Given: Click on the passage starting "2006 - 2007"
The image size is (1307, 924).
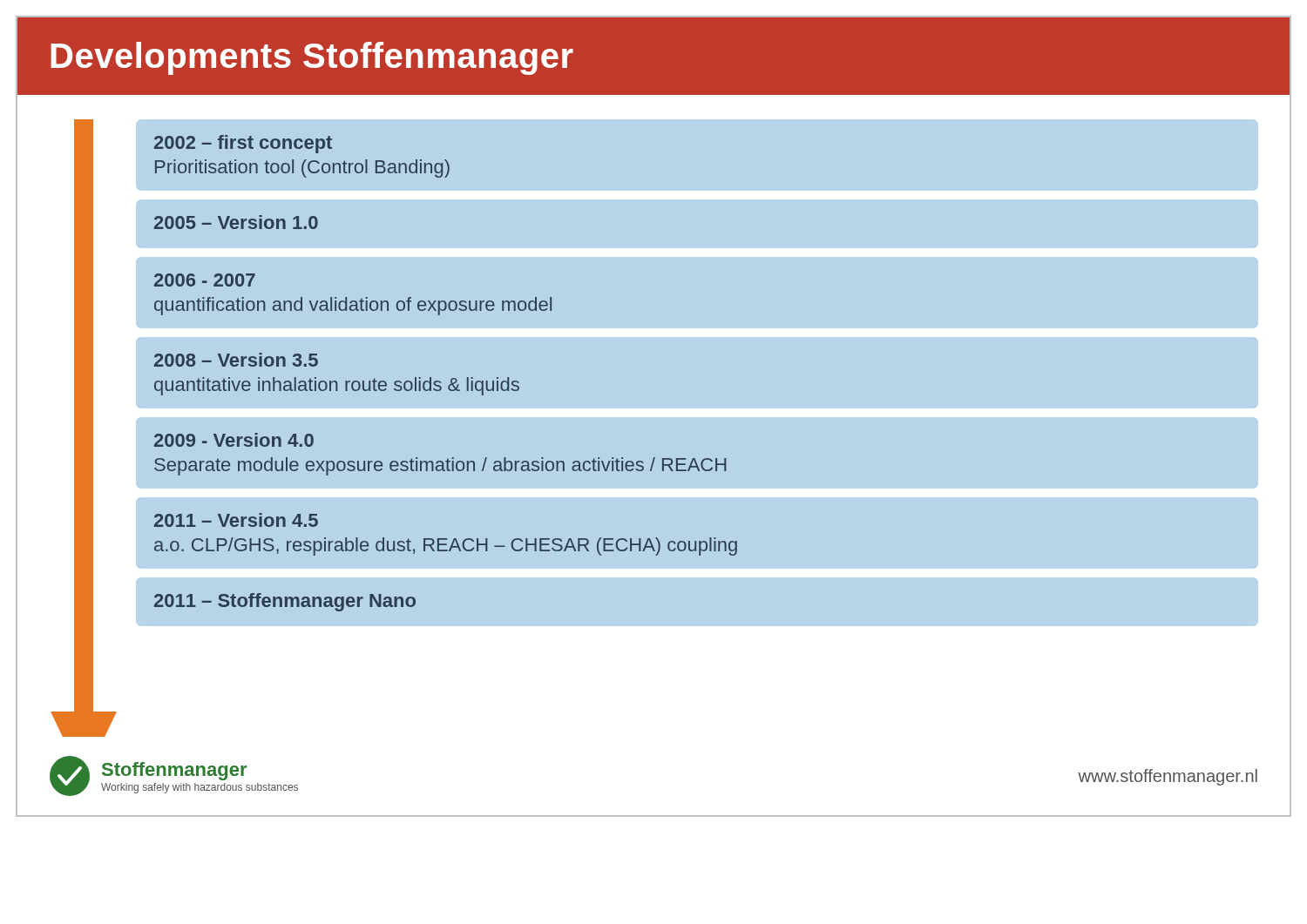Looking at the screenshot, I should [205, 280].
